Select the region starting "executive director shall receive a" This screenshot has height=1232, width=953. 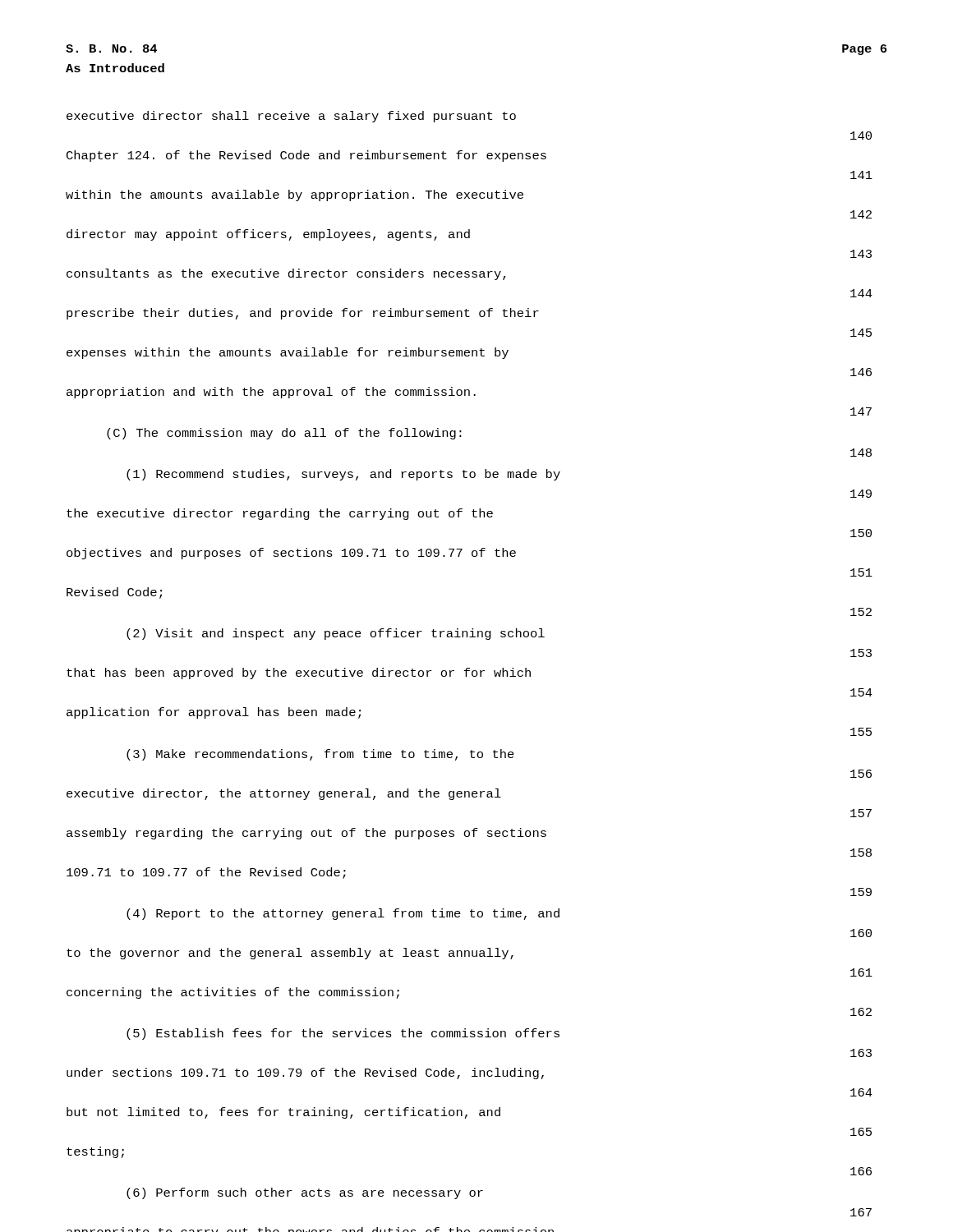(x=476, y=265)
